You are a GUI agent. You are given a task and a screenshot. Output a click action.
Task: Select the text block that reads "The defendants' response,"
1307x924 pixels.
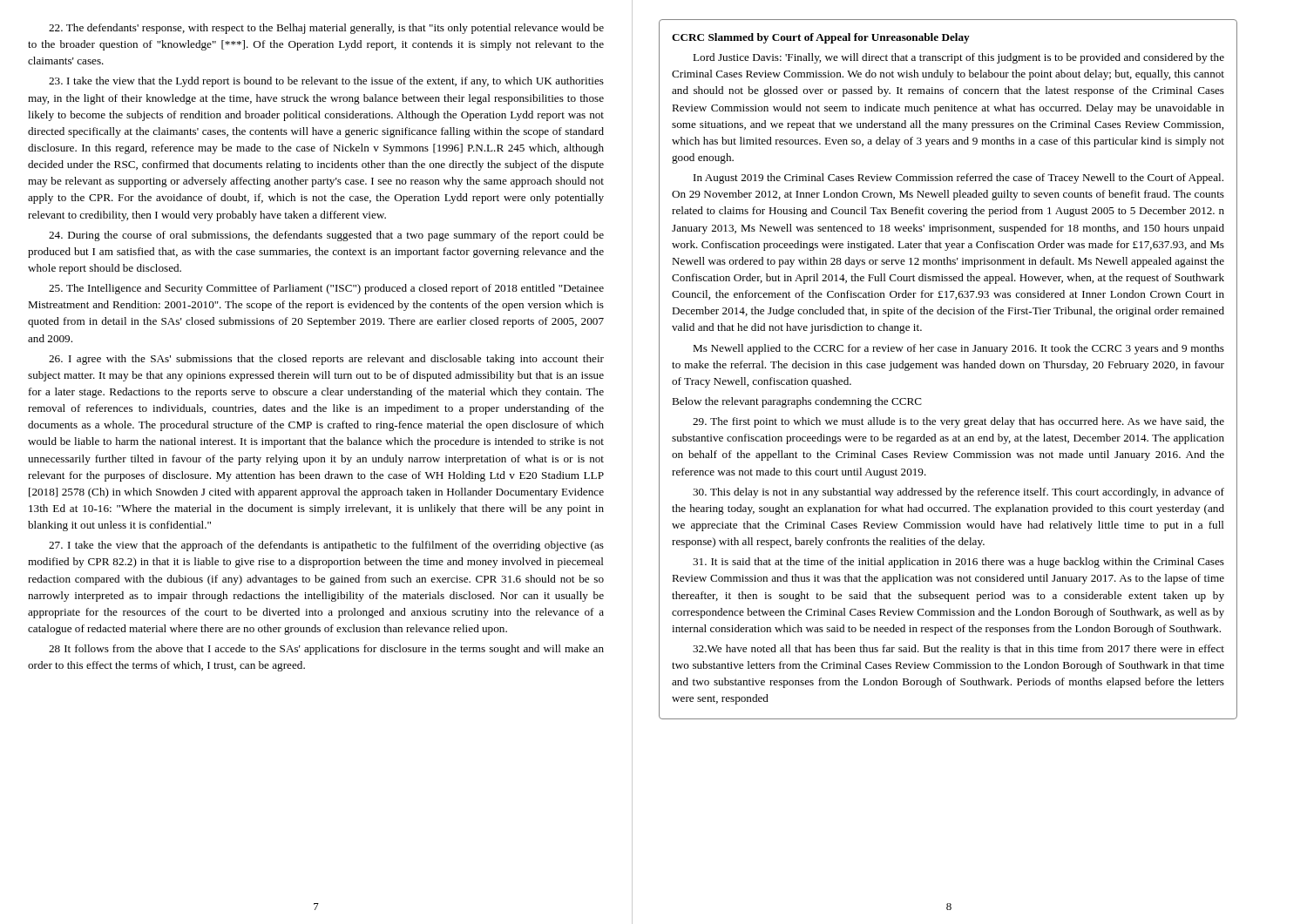coord(316,346)
